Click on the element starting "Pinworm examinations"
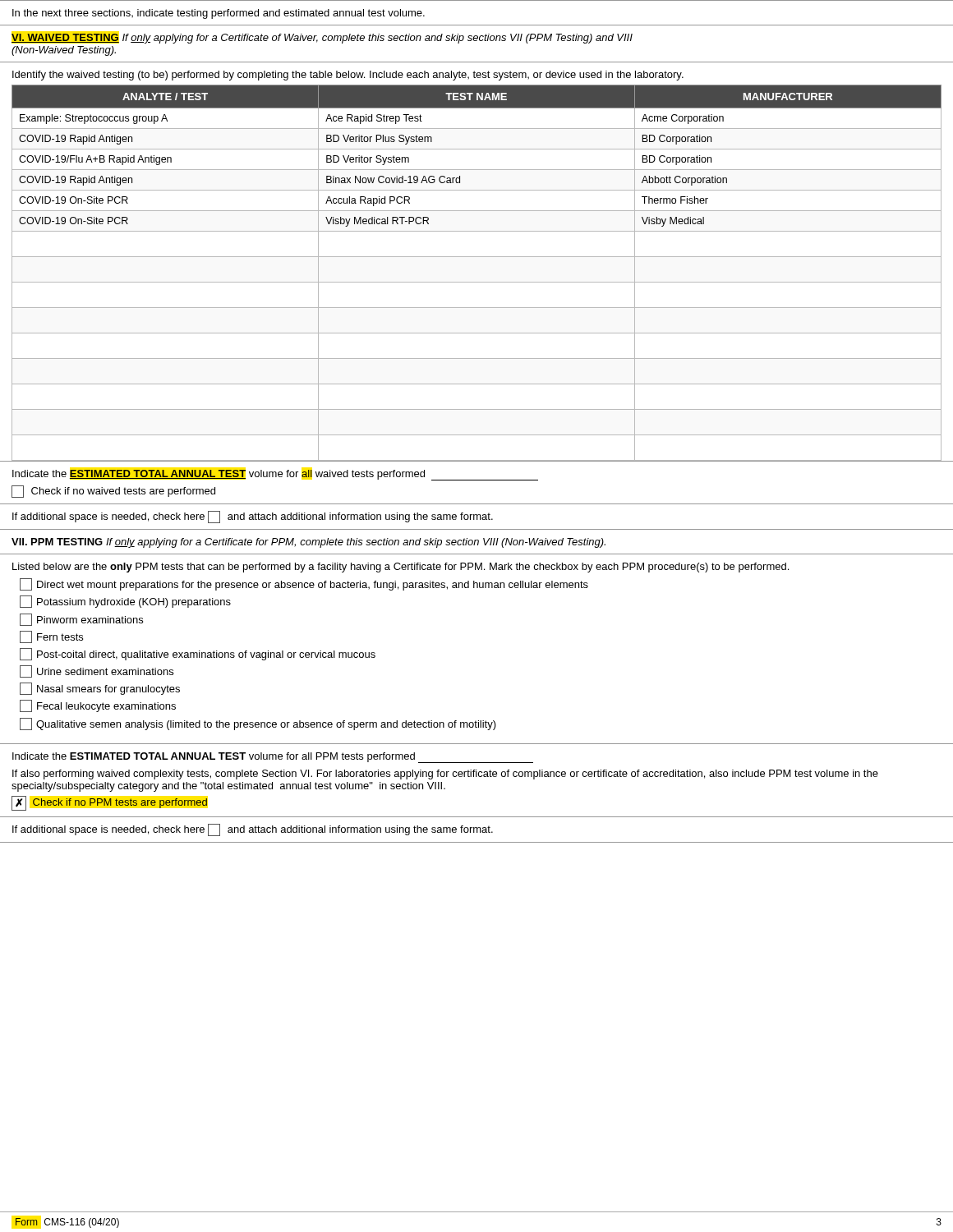953x1232 pixels. 82,620
